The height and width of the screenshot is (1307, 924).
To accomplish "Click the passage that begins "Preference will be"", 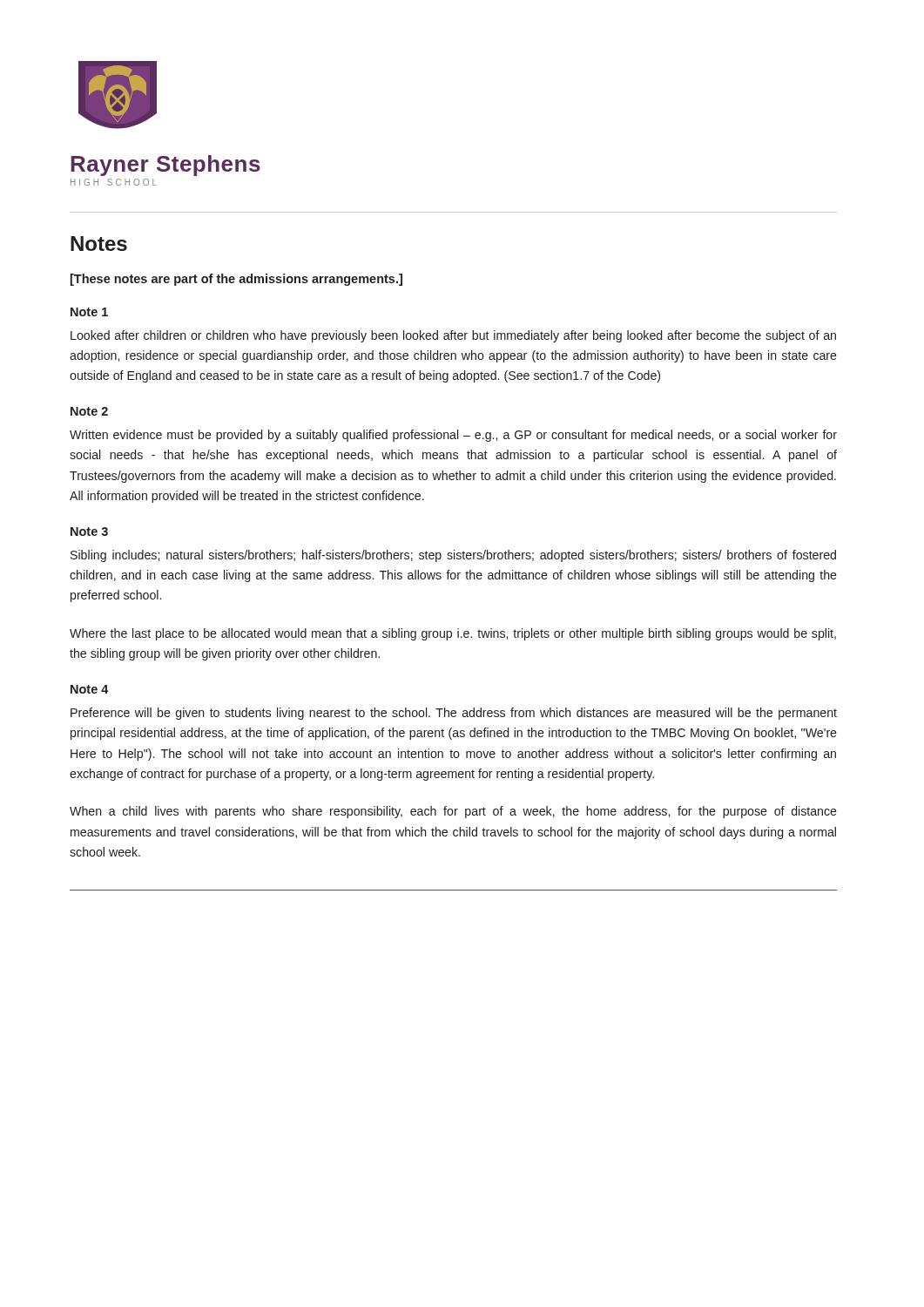I will (x=453, y=743).
